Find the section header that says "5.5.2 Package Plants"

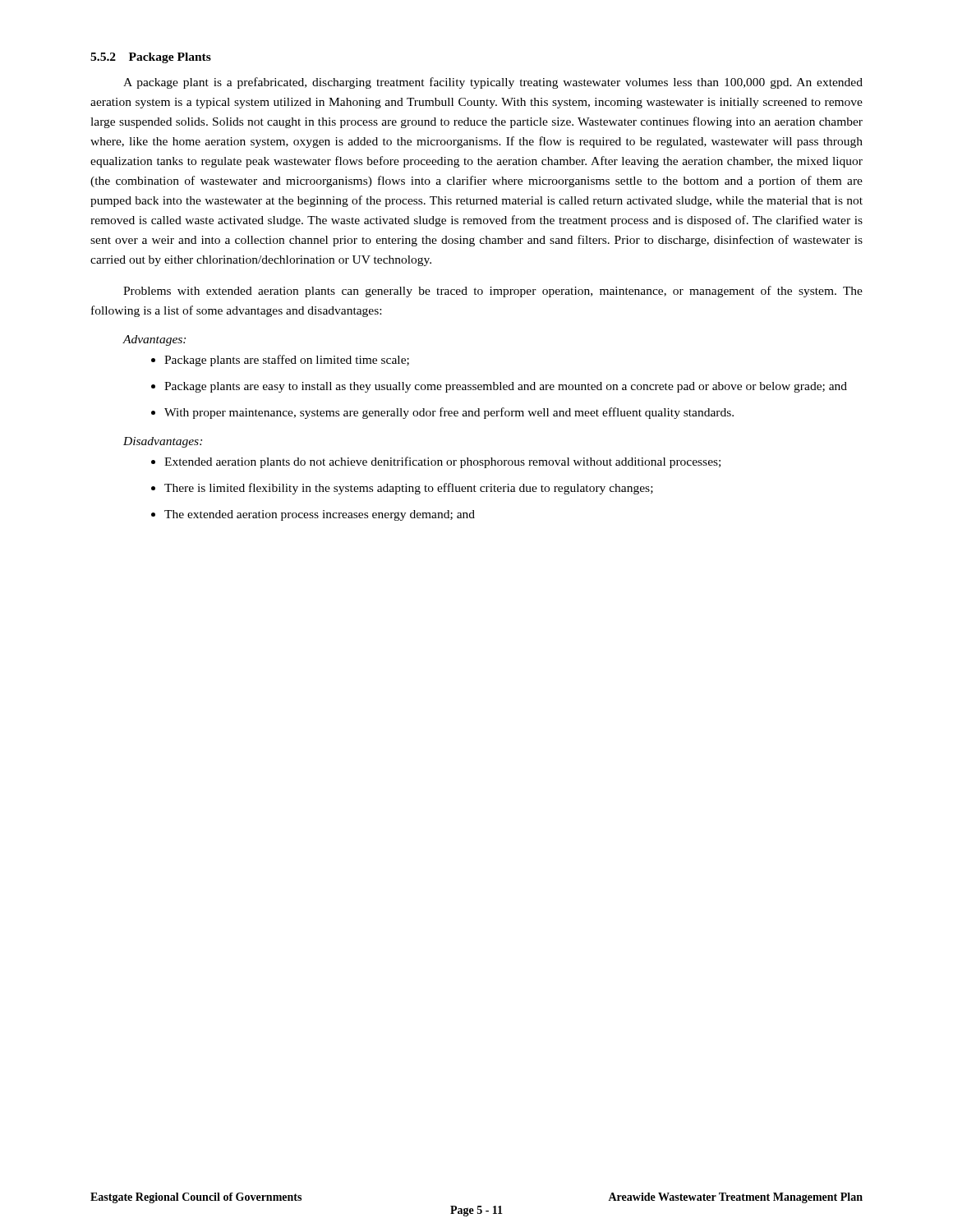151,56
